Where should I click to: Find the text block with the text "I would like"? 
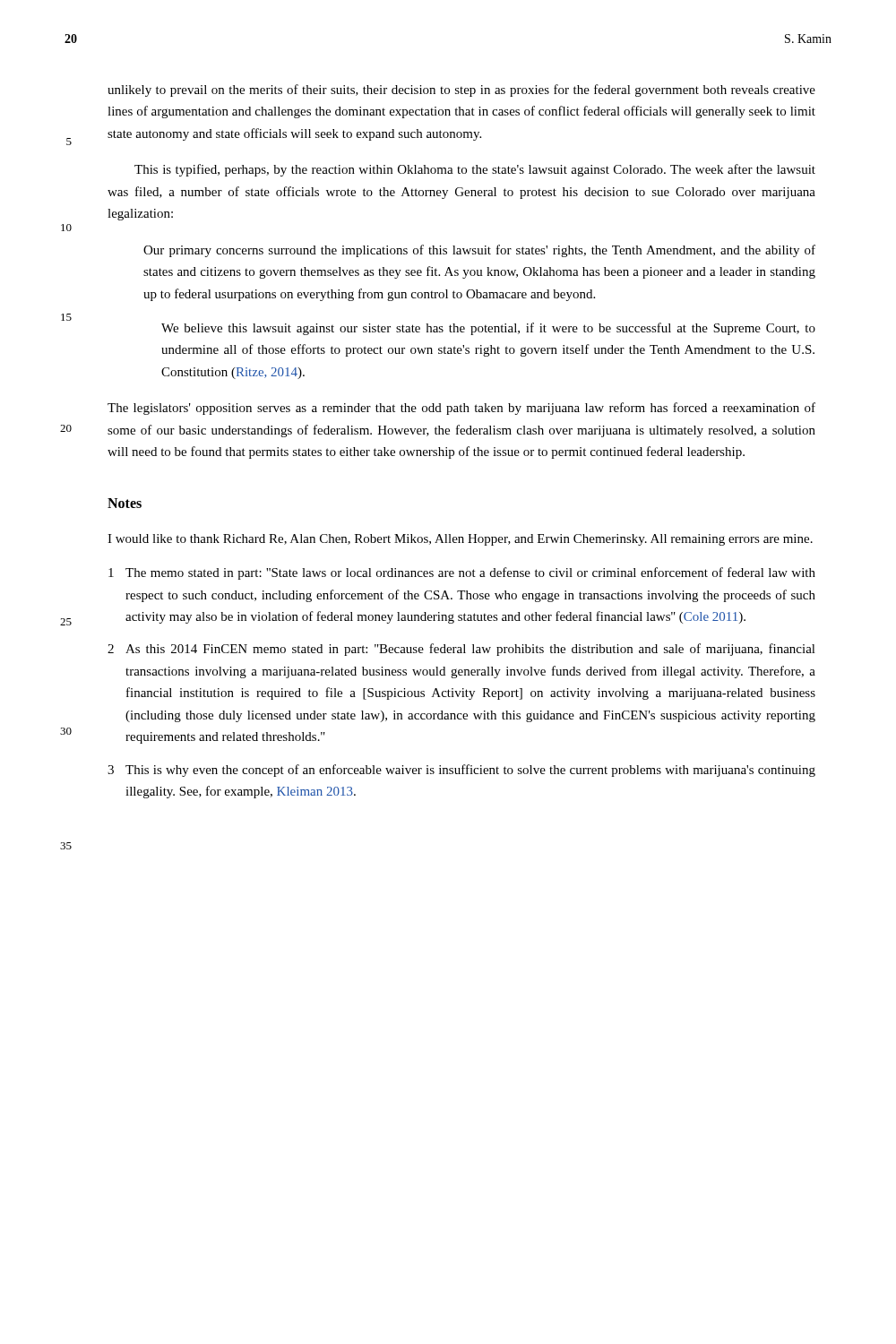pyautogui.click(x=460, y=538)
